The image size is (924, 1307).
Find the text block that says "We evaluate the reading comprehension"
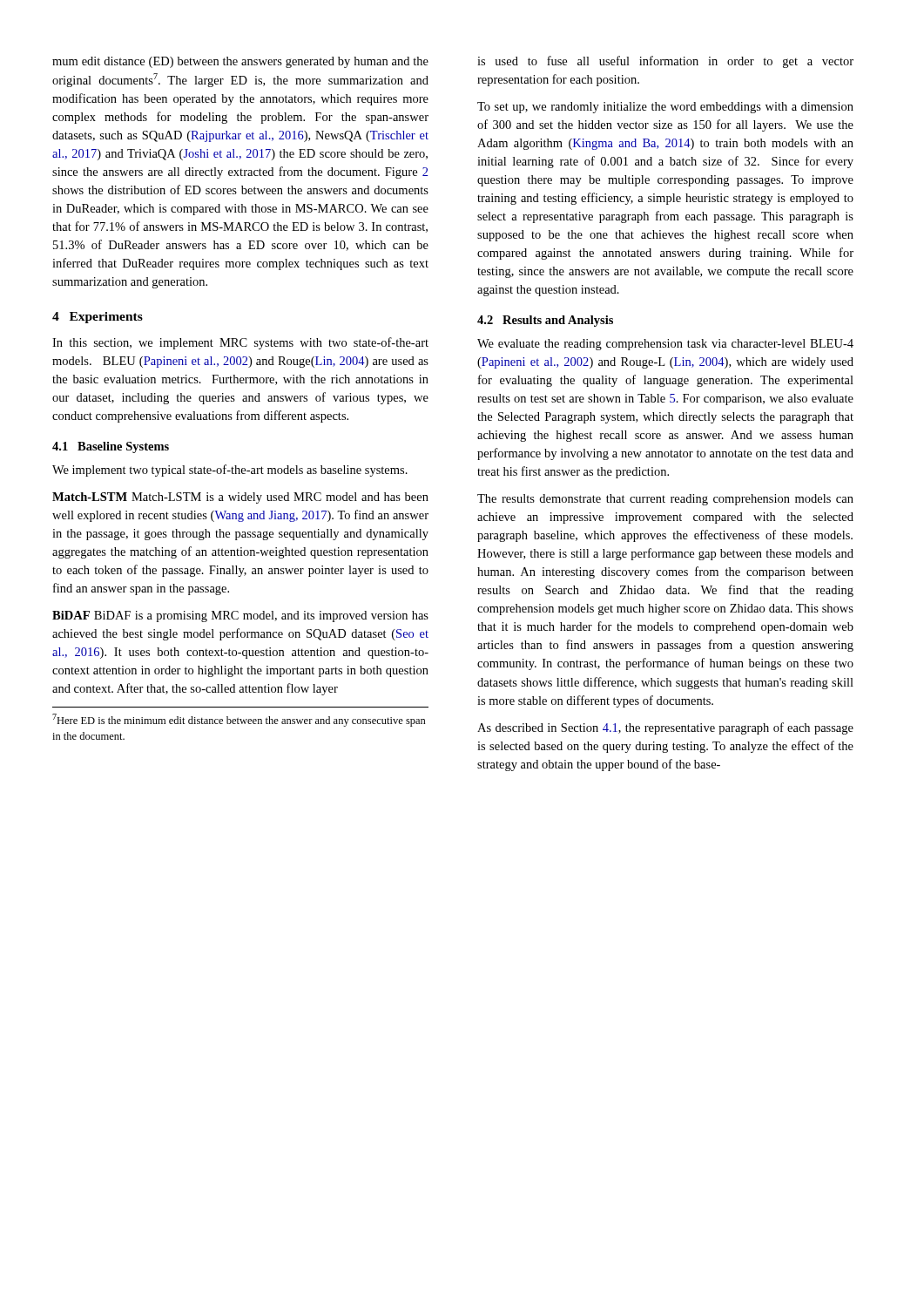665,408
